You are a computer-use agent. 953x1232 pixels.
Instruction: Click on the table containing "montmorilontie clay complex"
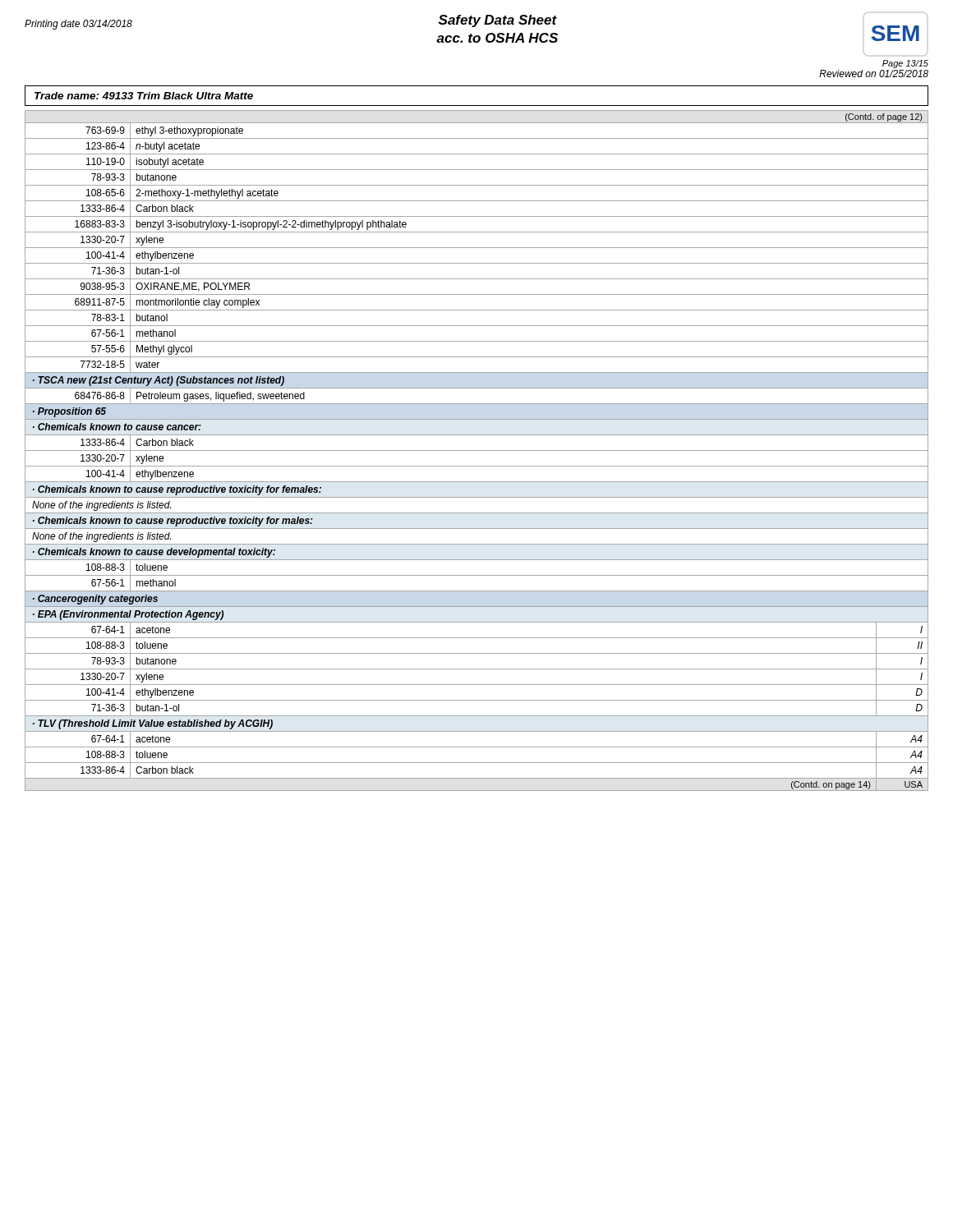[x=476, y=450]
